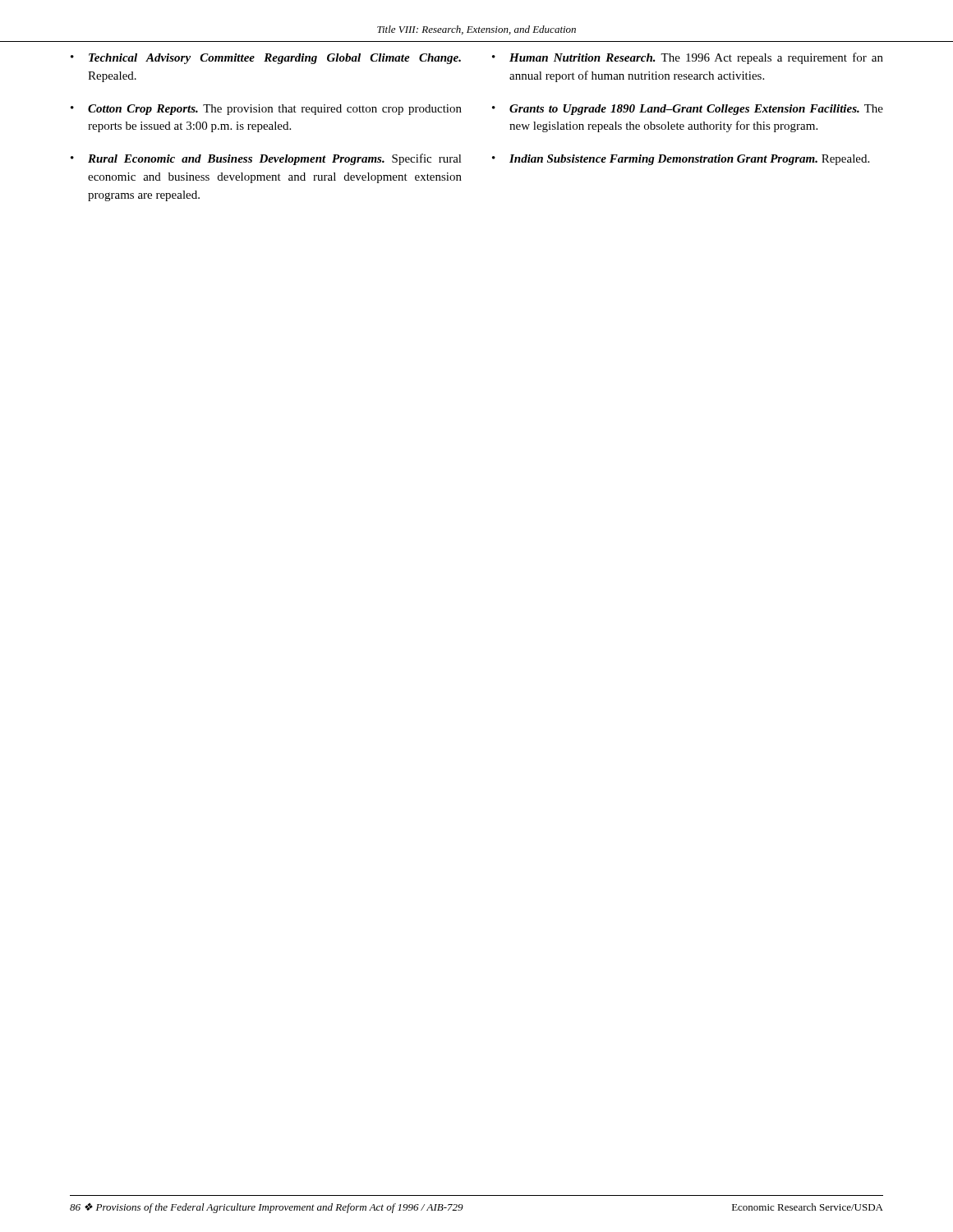953x1232 pixels.
Task: Point to the region starting "• Human Nutrition Research. The 1996"
Action: [687, 67]
